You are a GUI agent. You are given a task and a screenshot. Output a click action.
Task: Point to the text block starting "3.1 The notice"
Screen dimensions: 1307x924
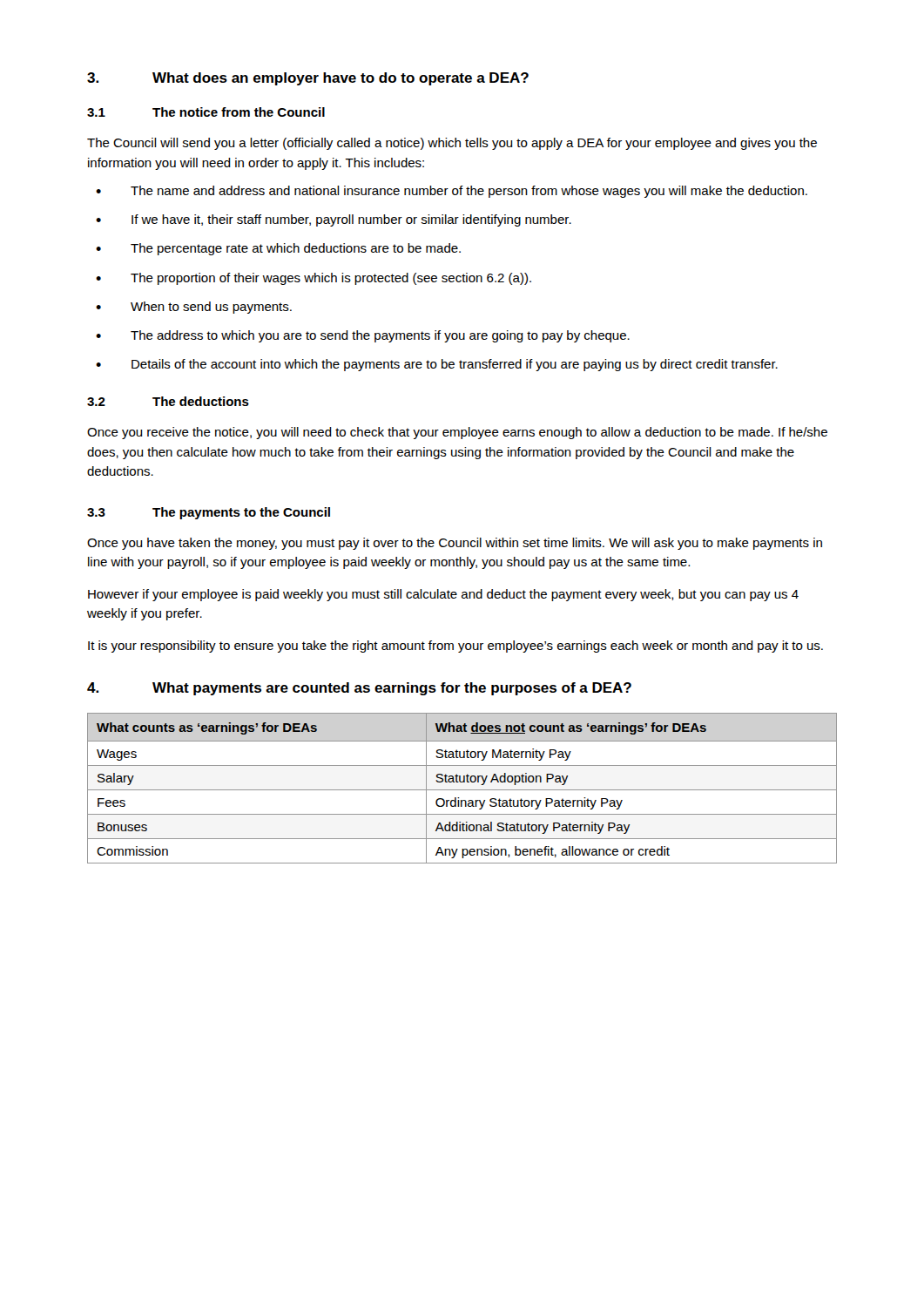coord(206,112)
